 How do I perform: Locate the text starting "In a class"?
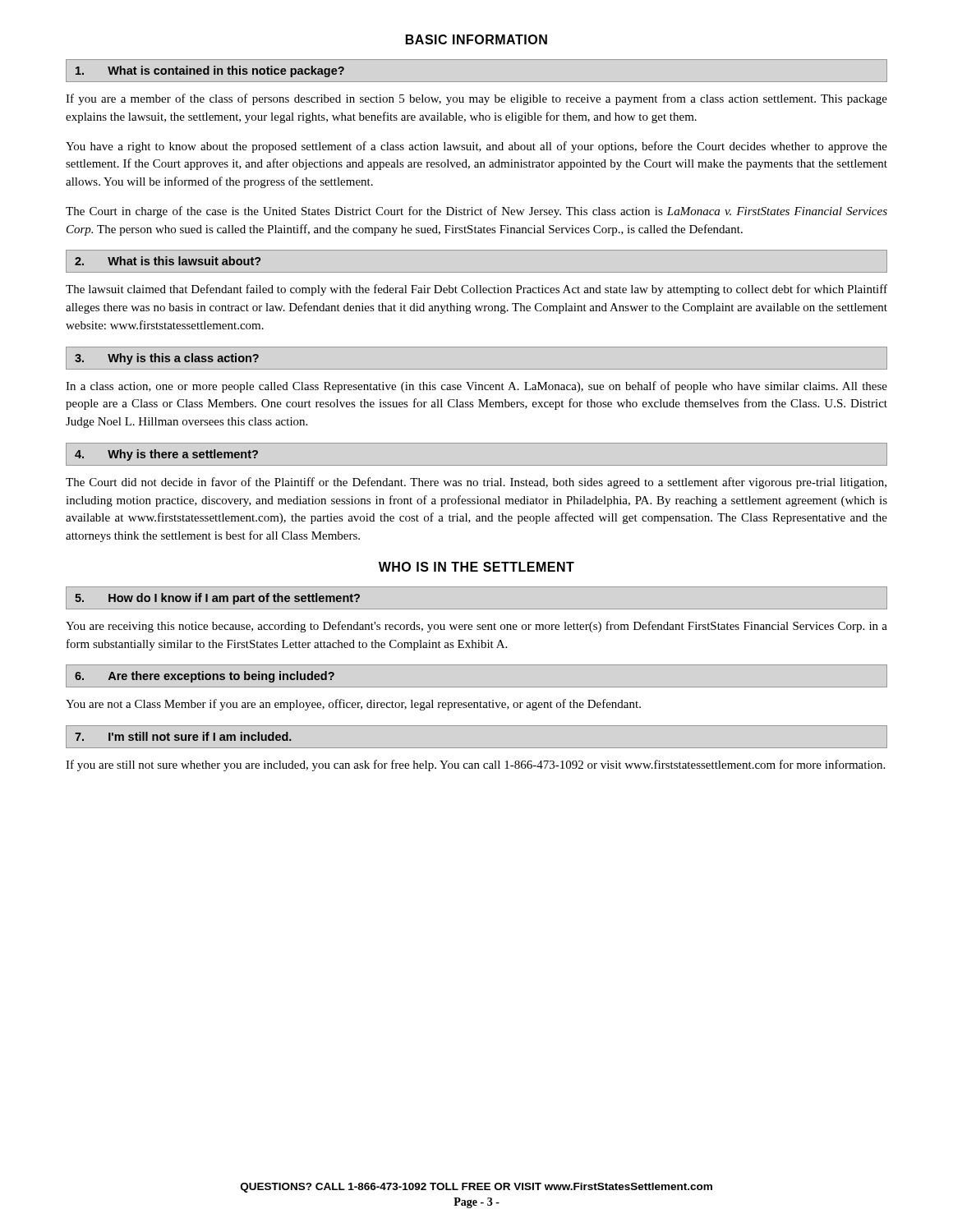[476, 403]
